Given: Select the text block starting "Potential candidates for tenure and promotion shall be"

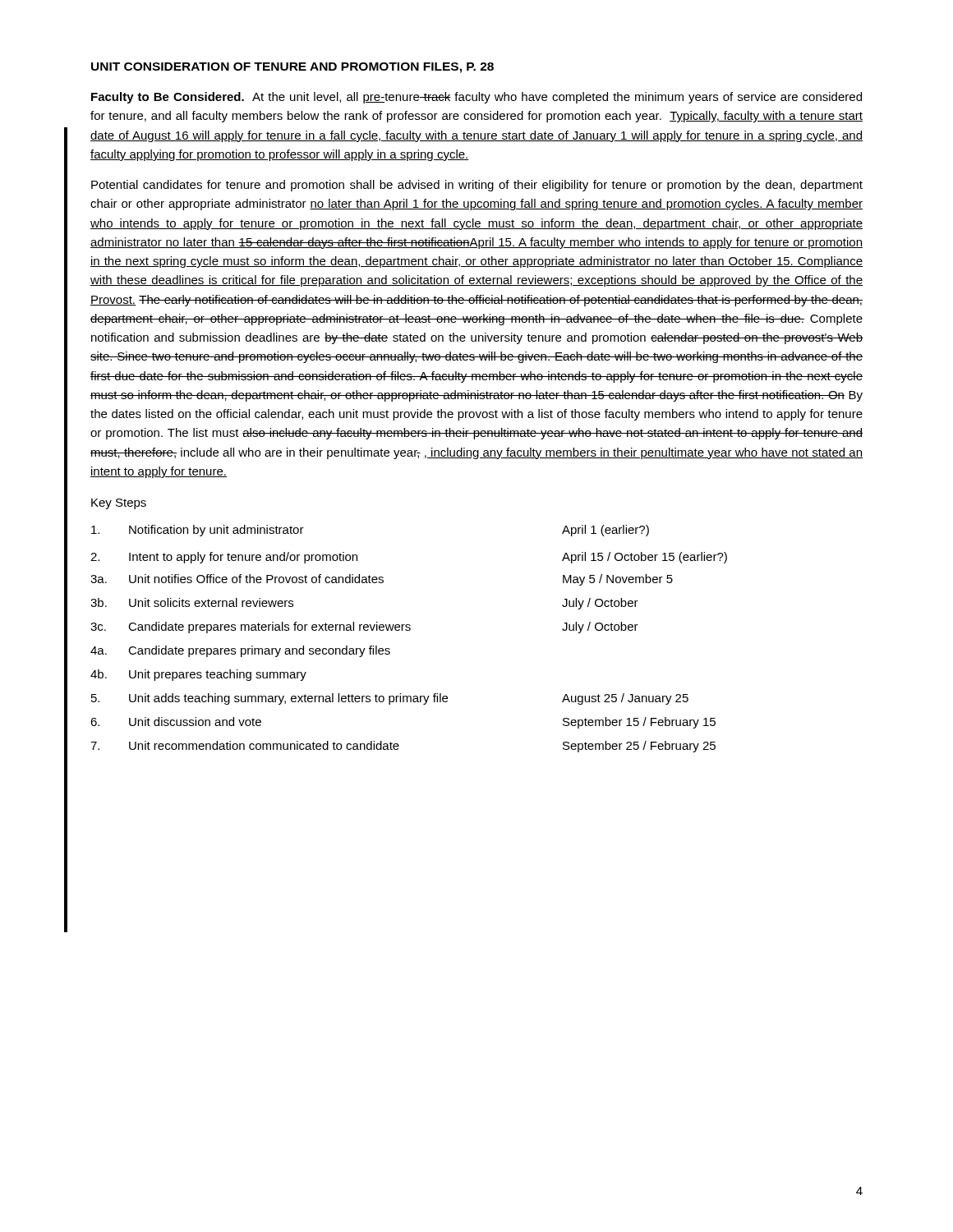Looking at the screenshot, I should 476,328.
